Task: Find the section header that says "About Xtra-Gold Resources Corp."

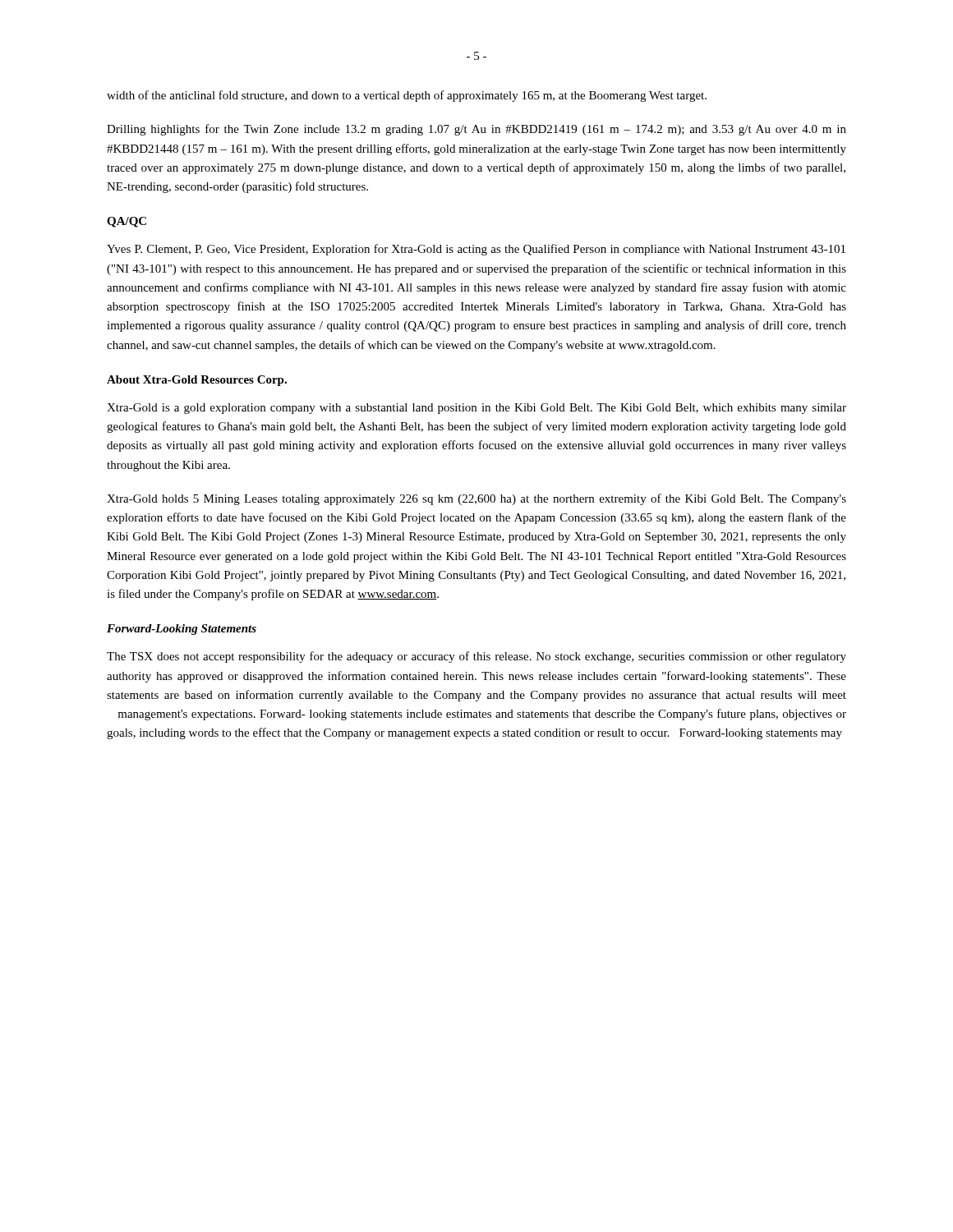Action: tap(197, 379)
